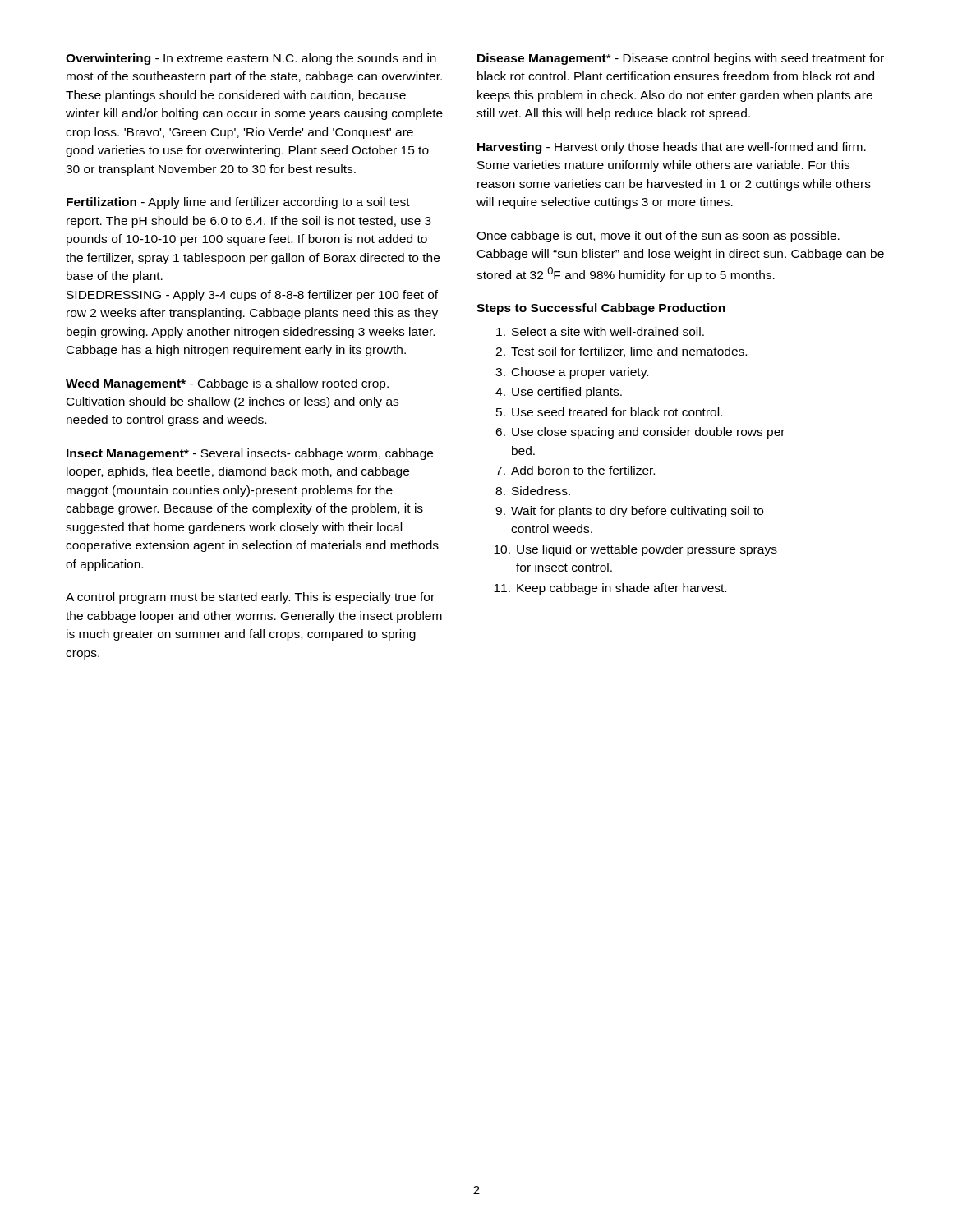The image size is (953, 1232).
Task: Select the text block starting "2.Test soil for fertilizer, lime"
Action: (x=619, y=352)
